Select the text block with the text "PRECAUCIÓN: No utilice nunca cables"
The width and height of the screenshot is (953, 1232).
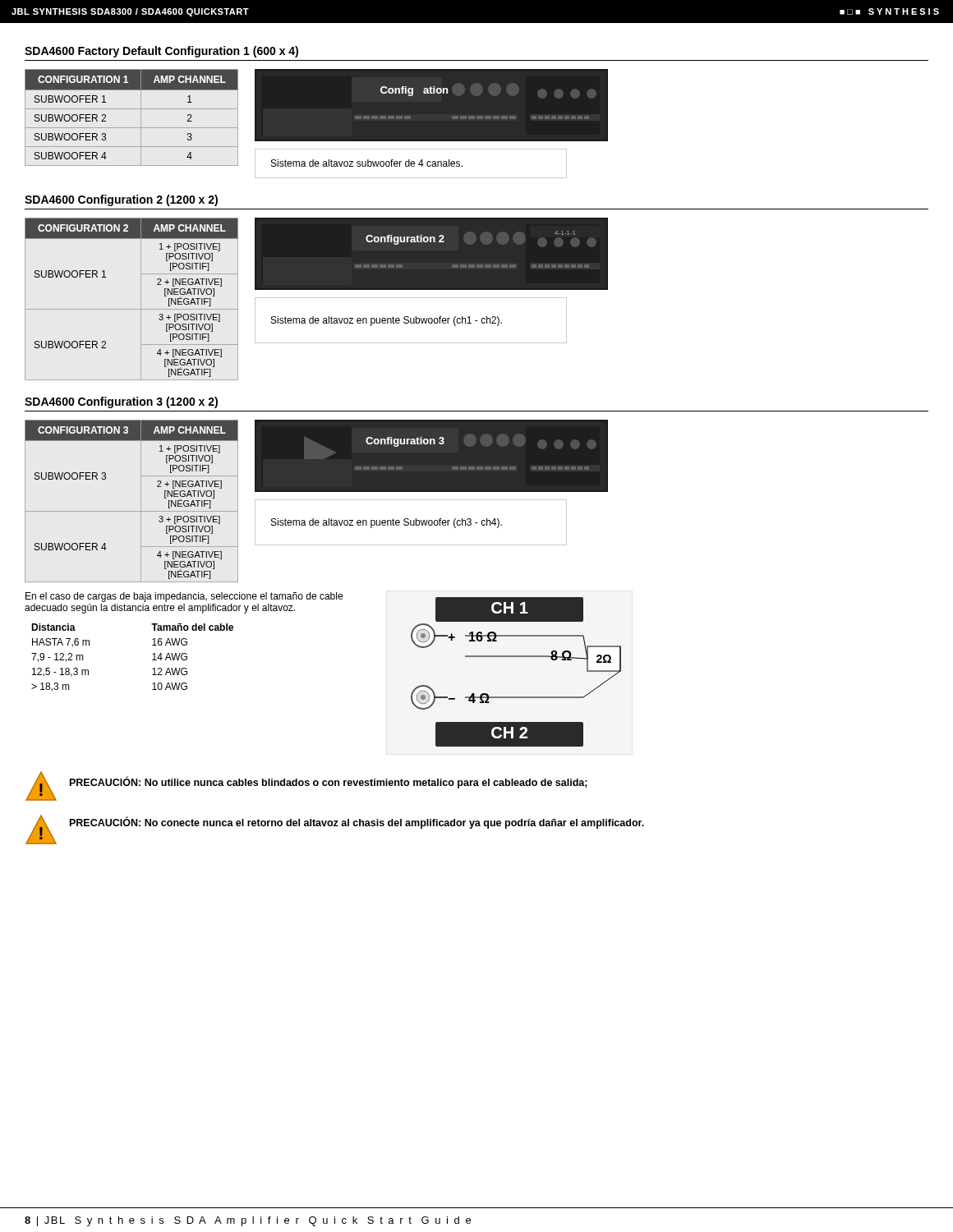point(328,783)
